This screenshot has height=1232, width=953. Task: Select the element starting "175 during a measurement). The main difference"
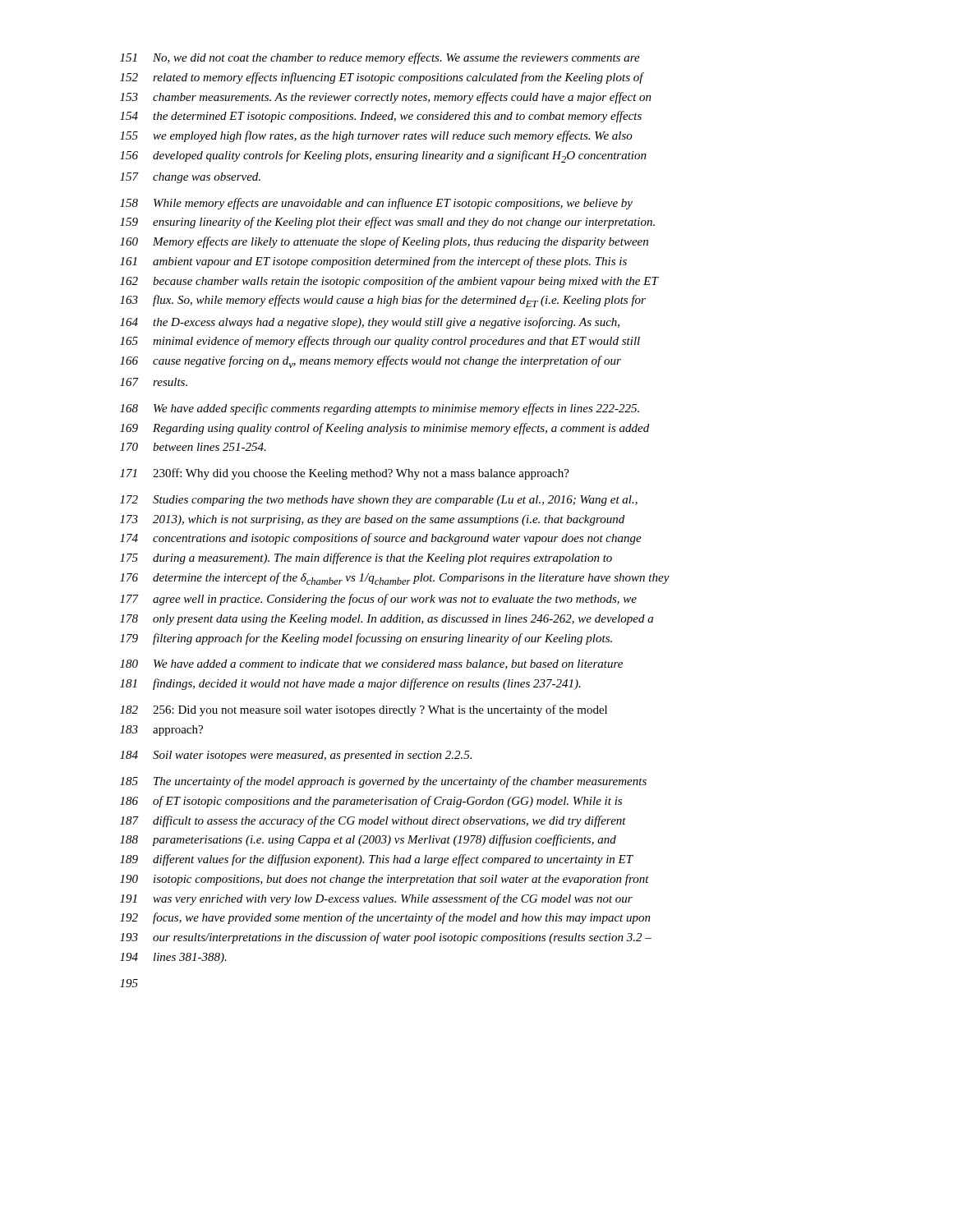[472, 559]
